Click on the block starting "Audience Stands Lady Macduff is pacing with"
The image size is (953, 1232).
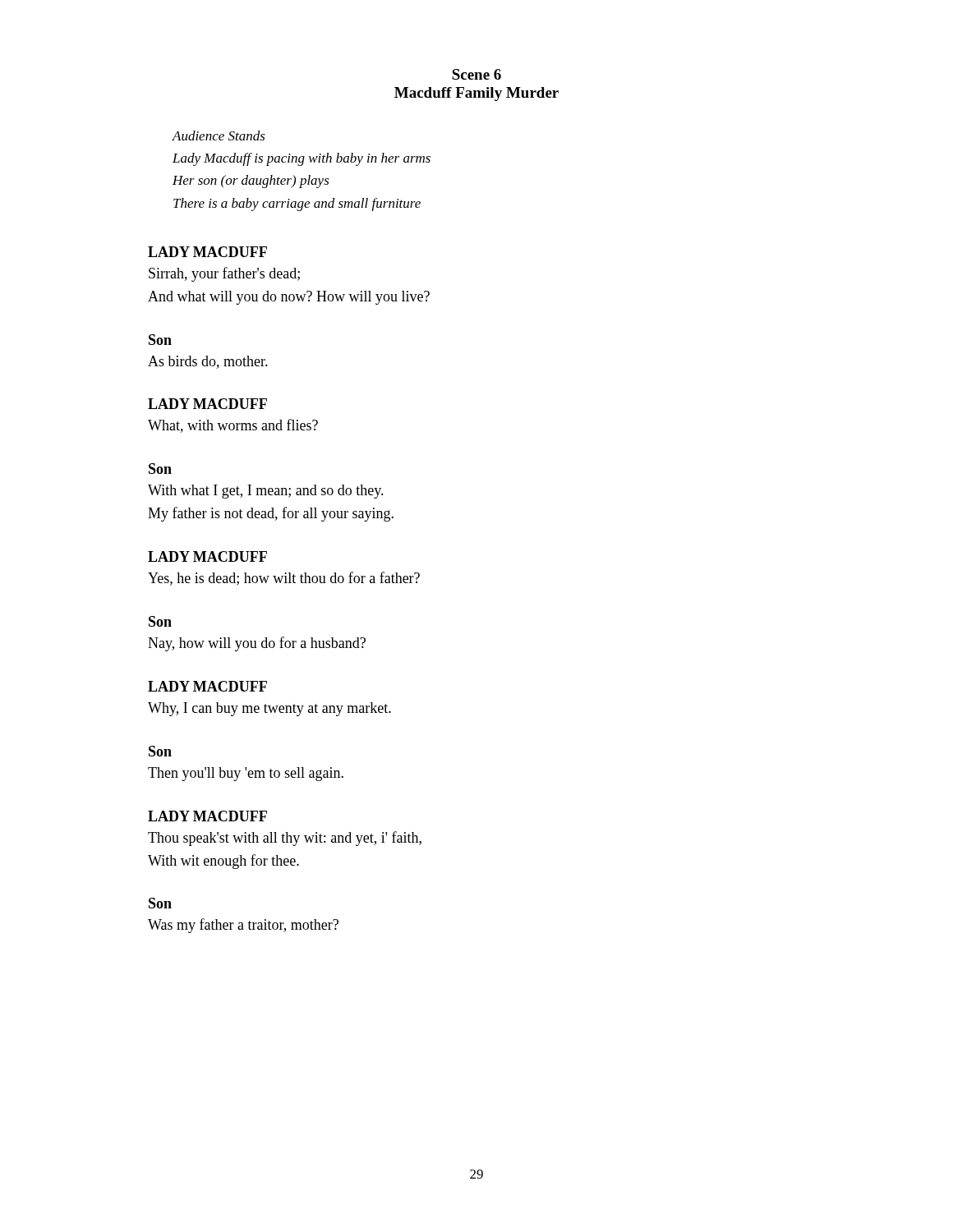[x=302, y=169]
